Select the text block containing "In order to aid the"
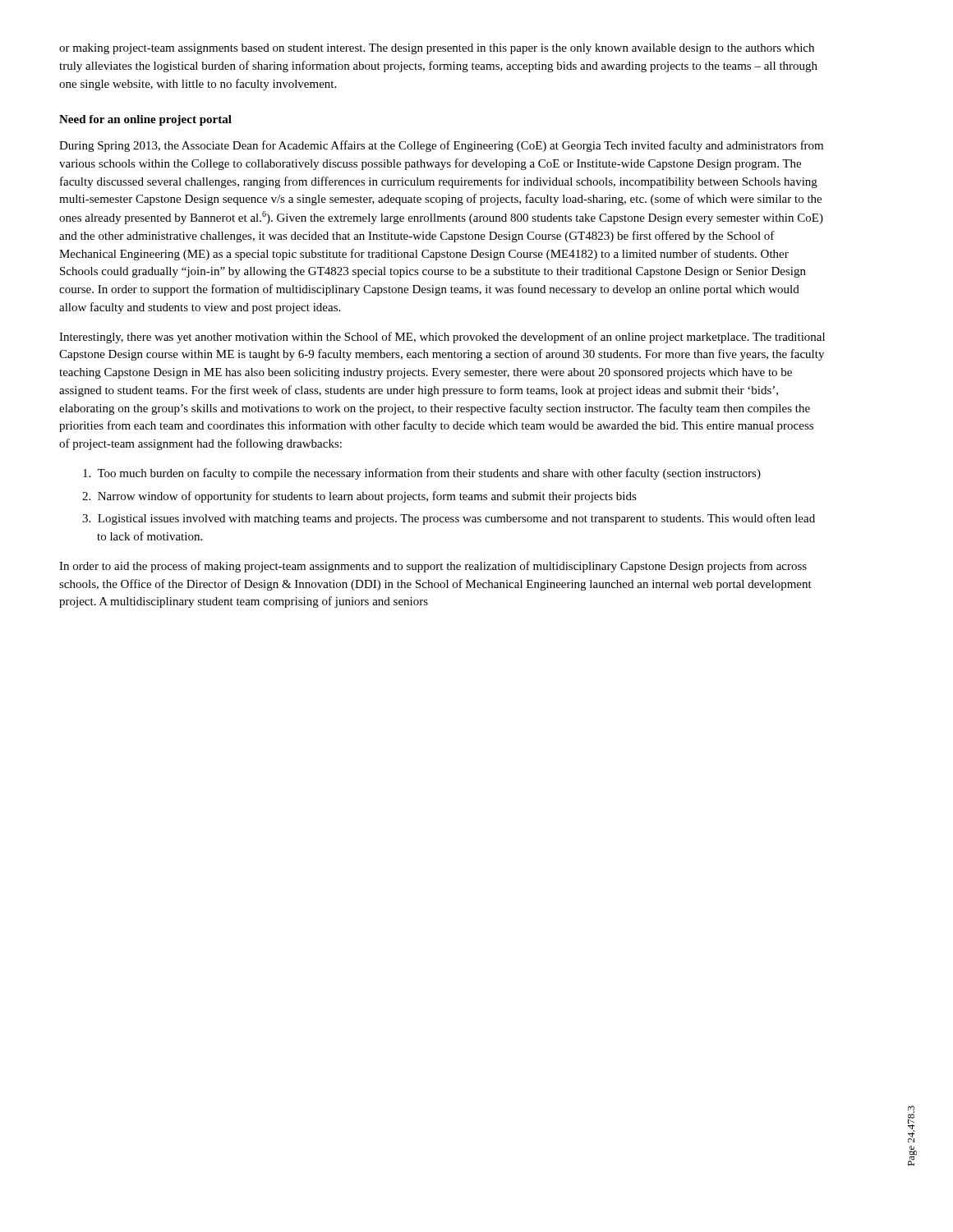The height and width of the screenshot is (1232, 953). (x=435, y=584)
